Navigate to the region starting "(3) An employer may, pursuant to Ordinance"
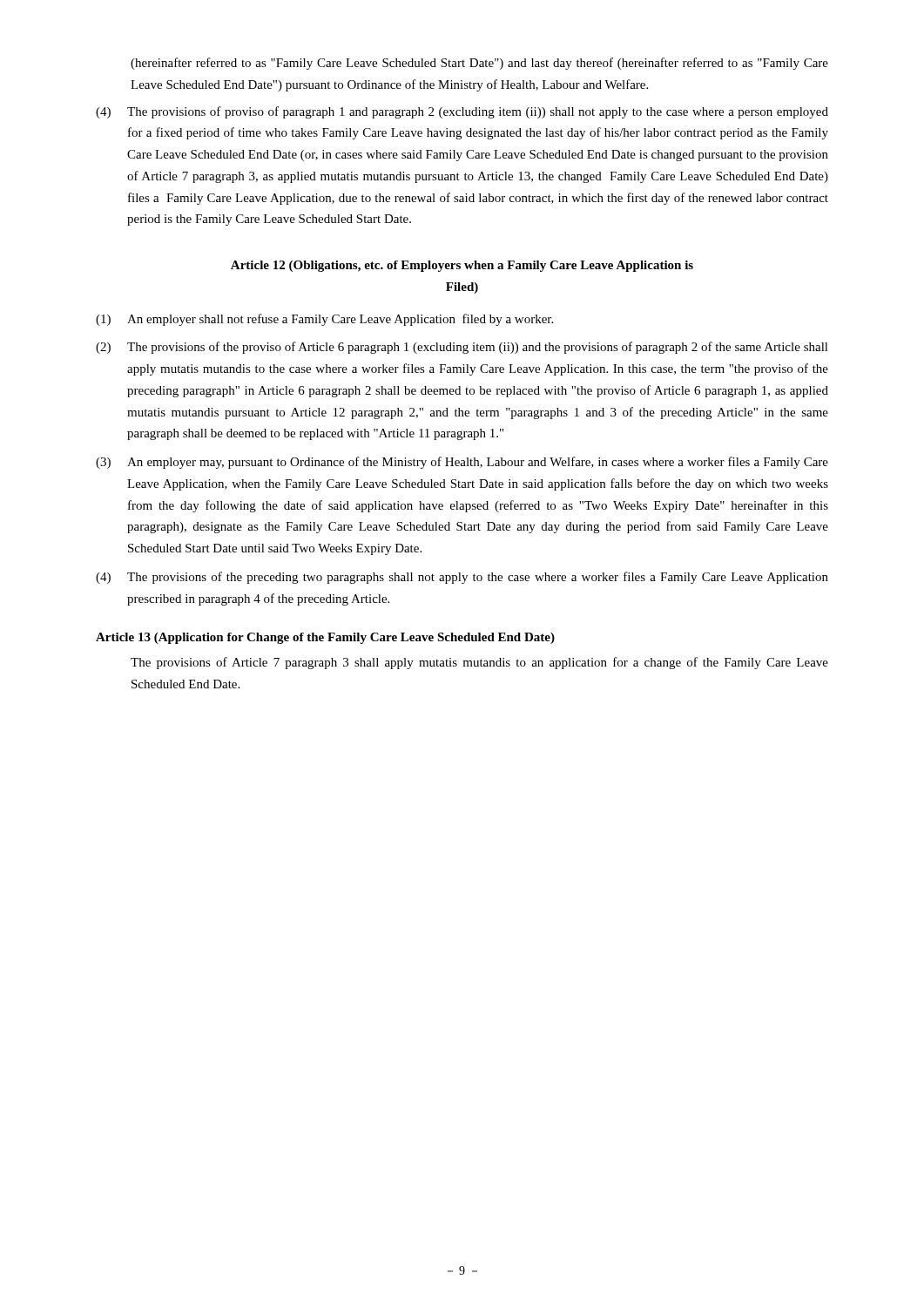 (x=462, y=505)
